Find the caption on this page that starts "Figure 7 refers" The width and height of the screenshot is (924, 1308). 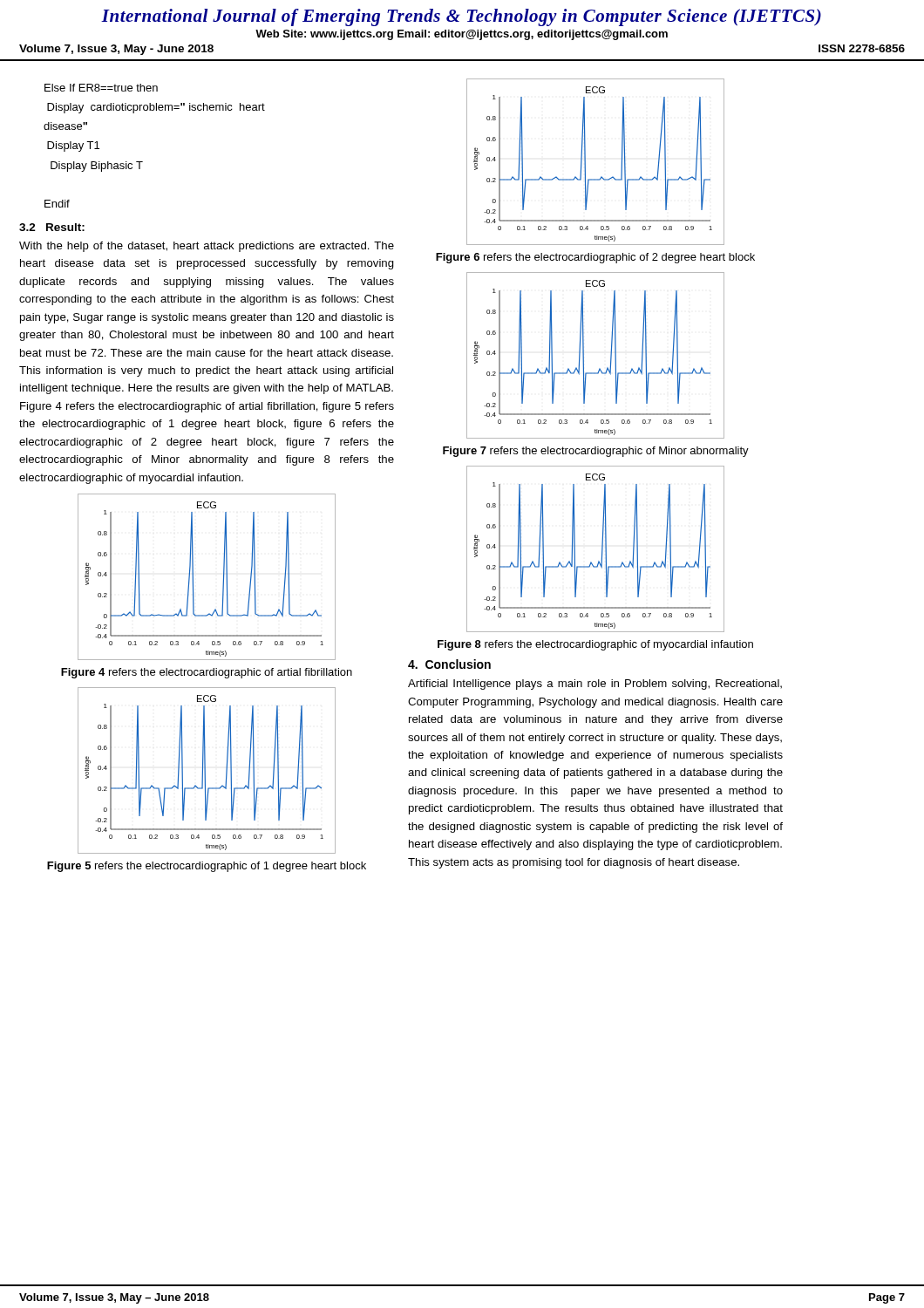click(595, 451)
